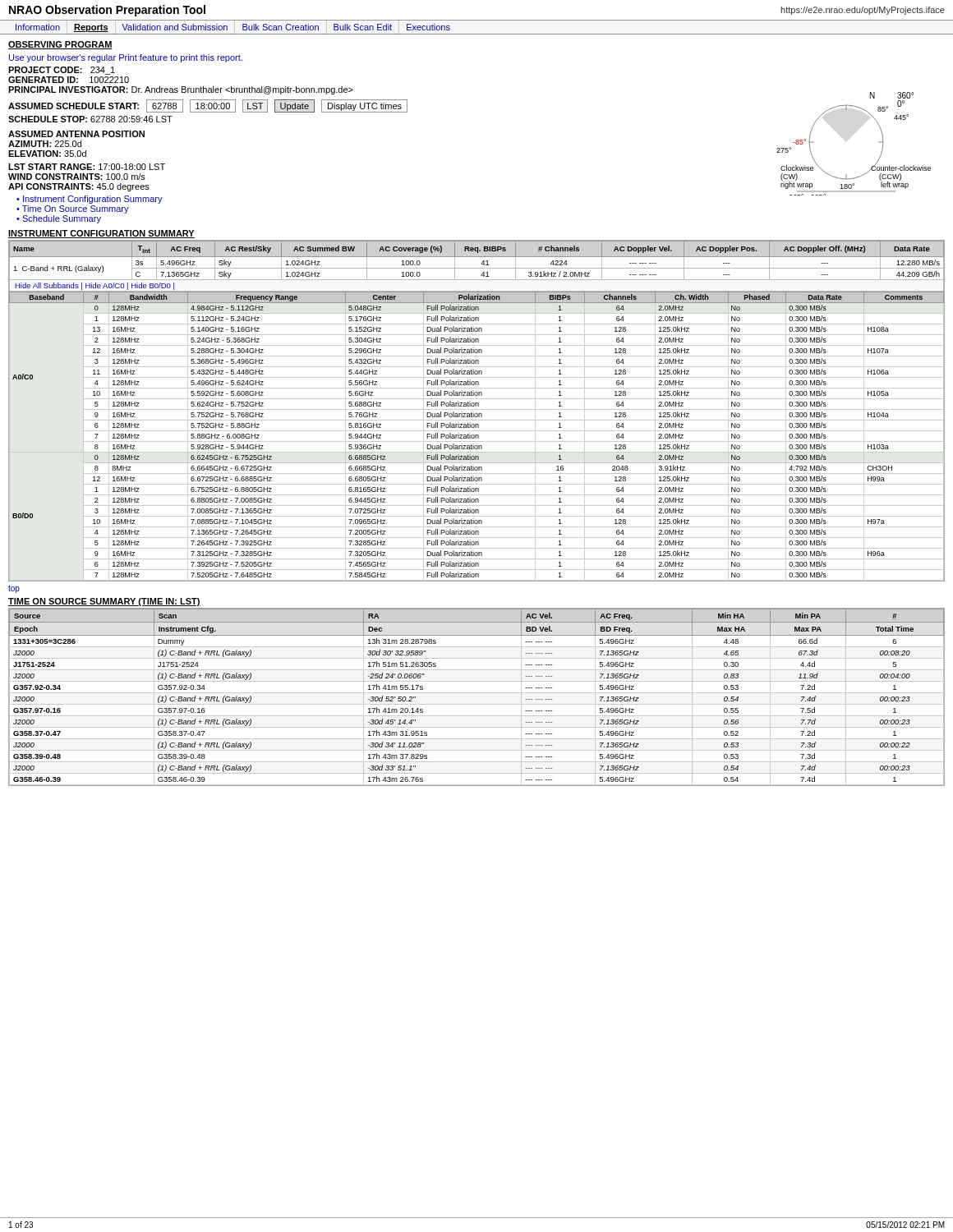953x1232 pixels.
Task: Point to "• Time On Source Summary"
Action: (x=72, y=209)
